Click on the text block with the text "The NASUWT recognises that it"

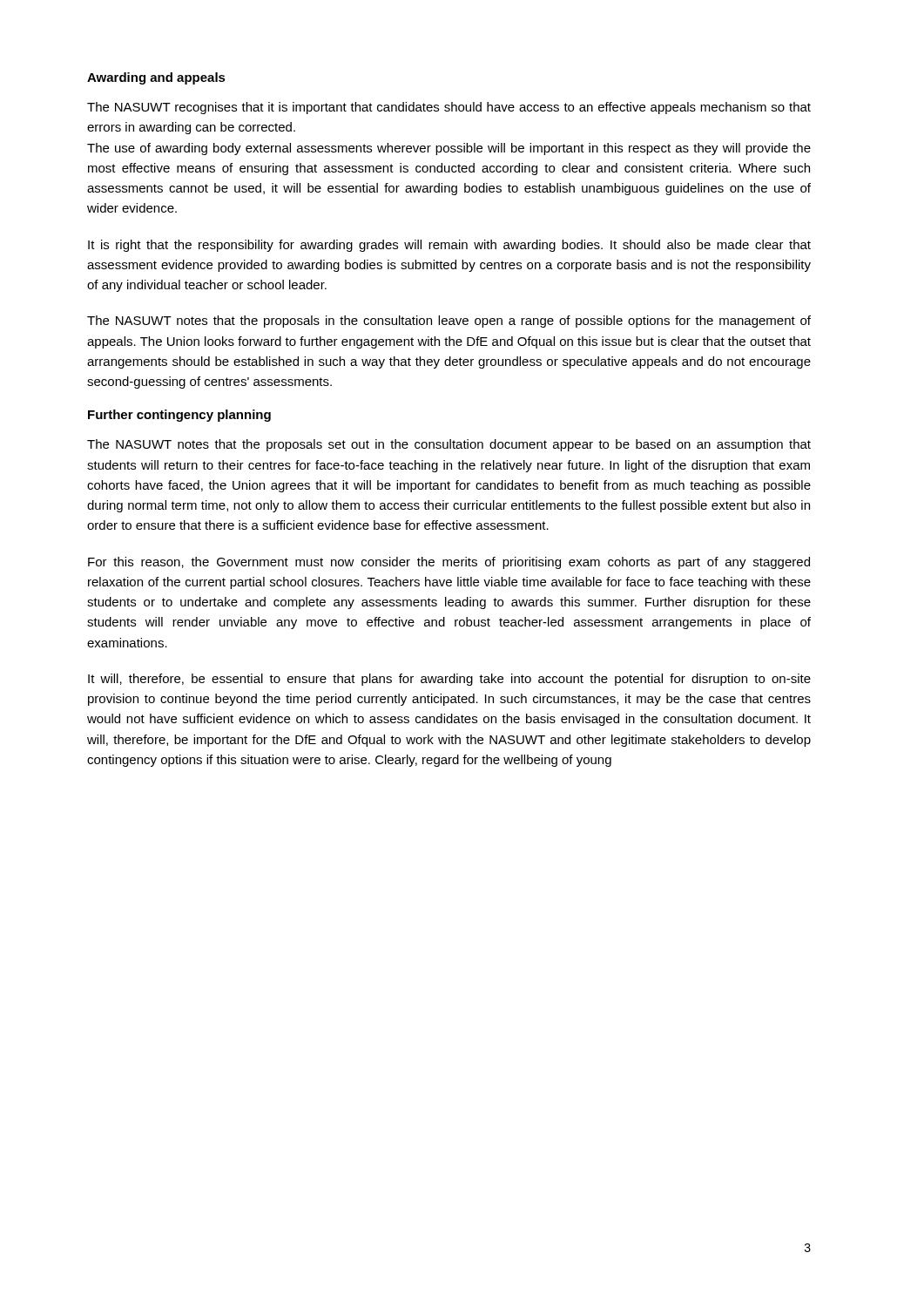[449, 157]
